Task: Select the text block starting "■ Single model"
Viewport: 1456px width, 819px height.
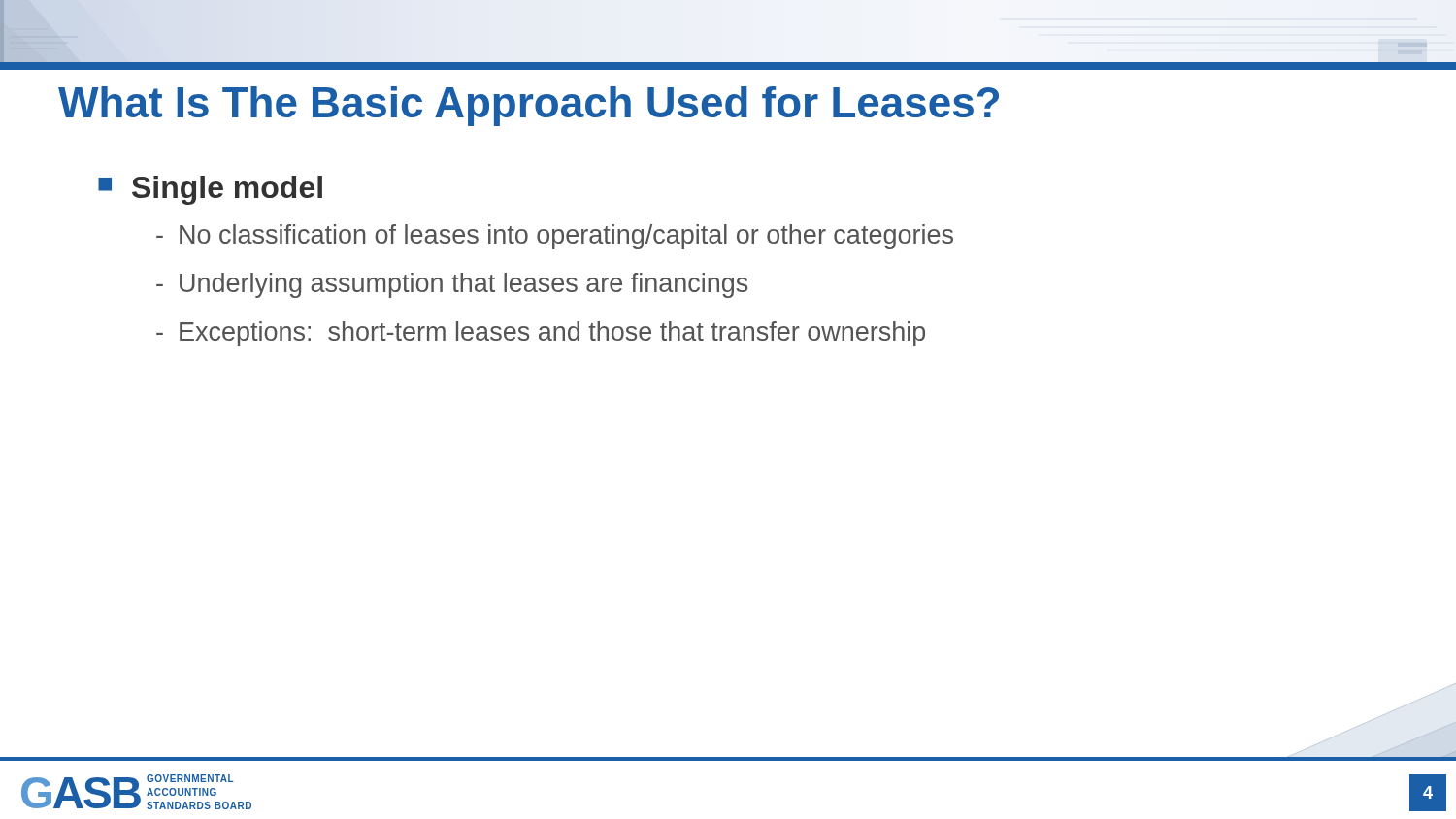Action: click(210, 190)
